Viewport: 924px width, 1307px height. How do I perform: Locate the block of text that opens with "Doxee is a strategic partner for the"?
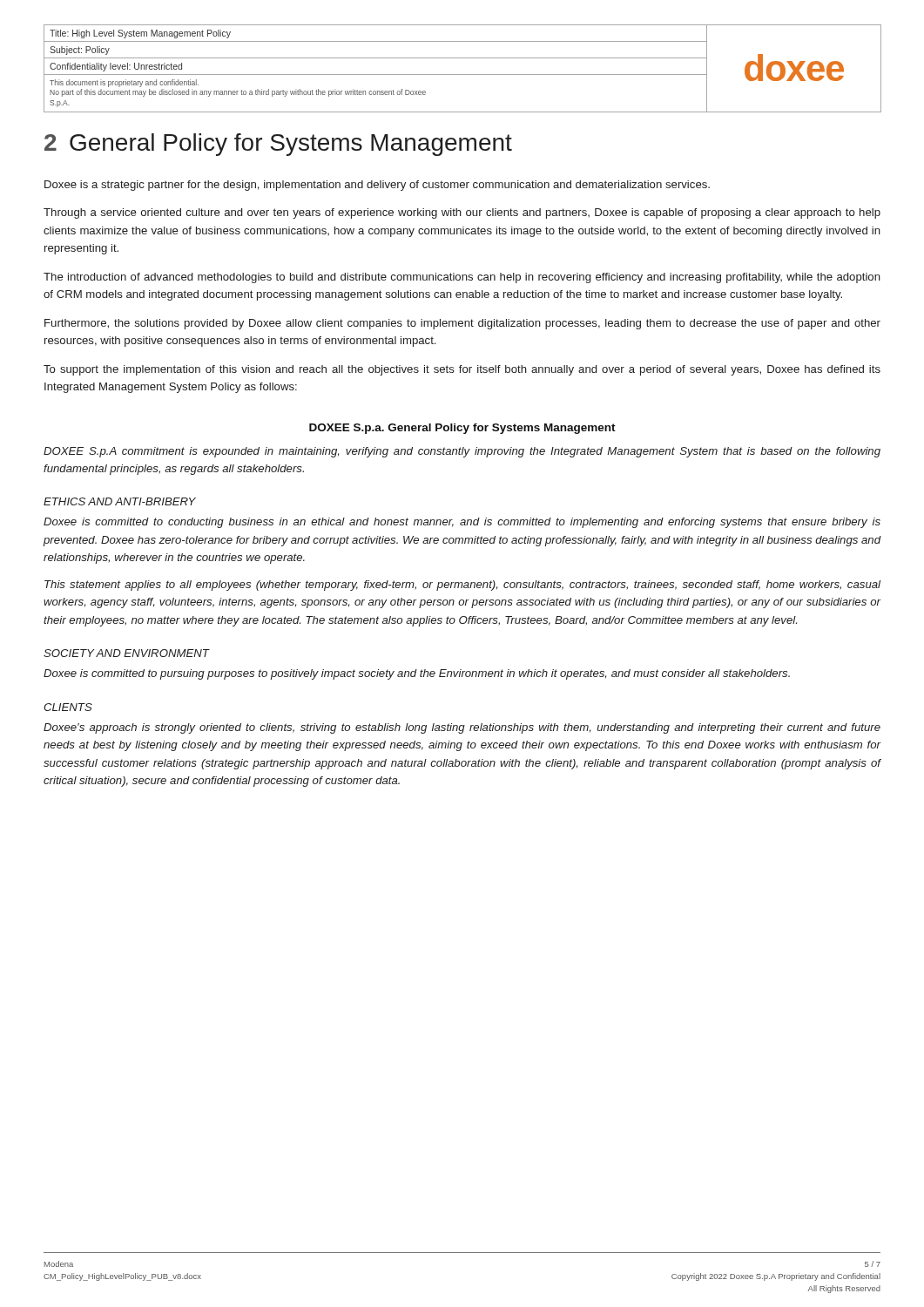[x=377, y=184]
